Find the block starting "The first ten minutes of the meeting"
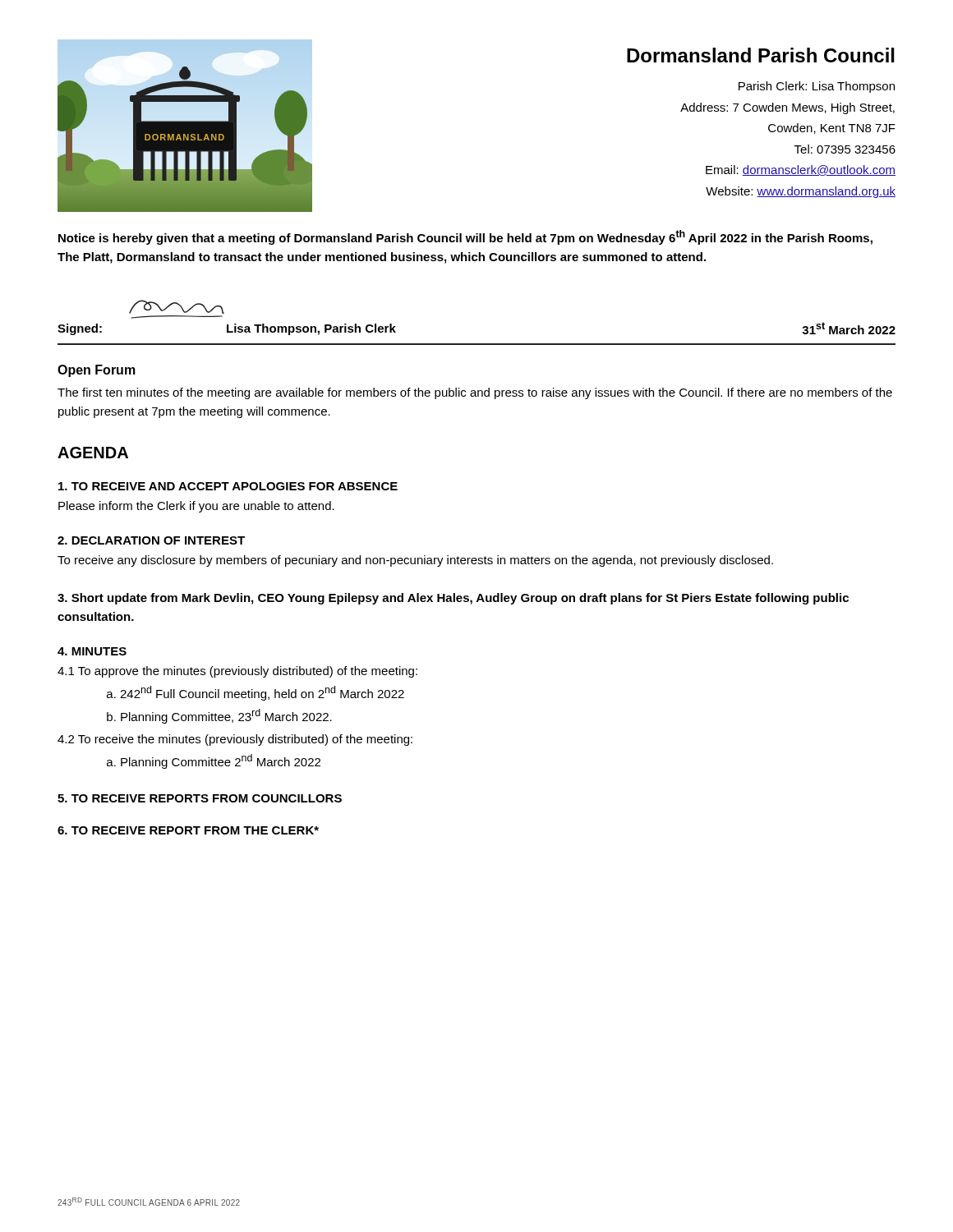 475,401
